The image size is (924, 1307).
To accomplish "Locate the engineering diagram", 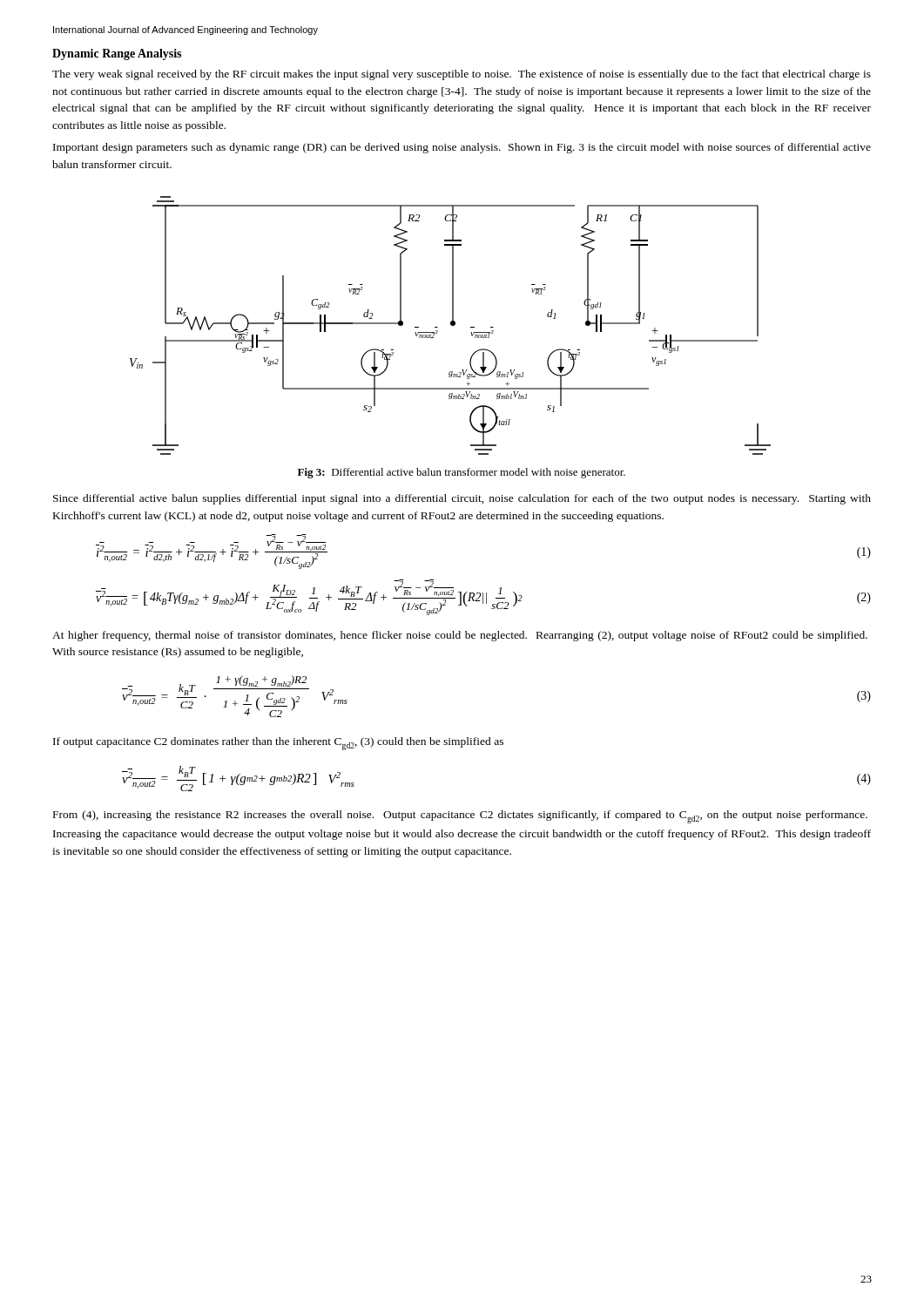I will [x=462, y=325].
